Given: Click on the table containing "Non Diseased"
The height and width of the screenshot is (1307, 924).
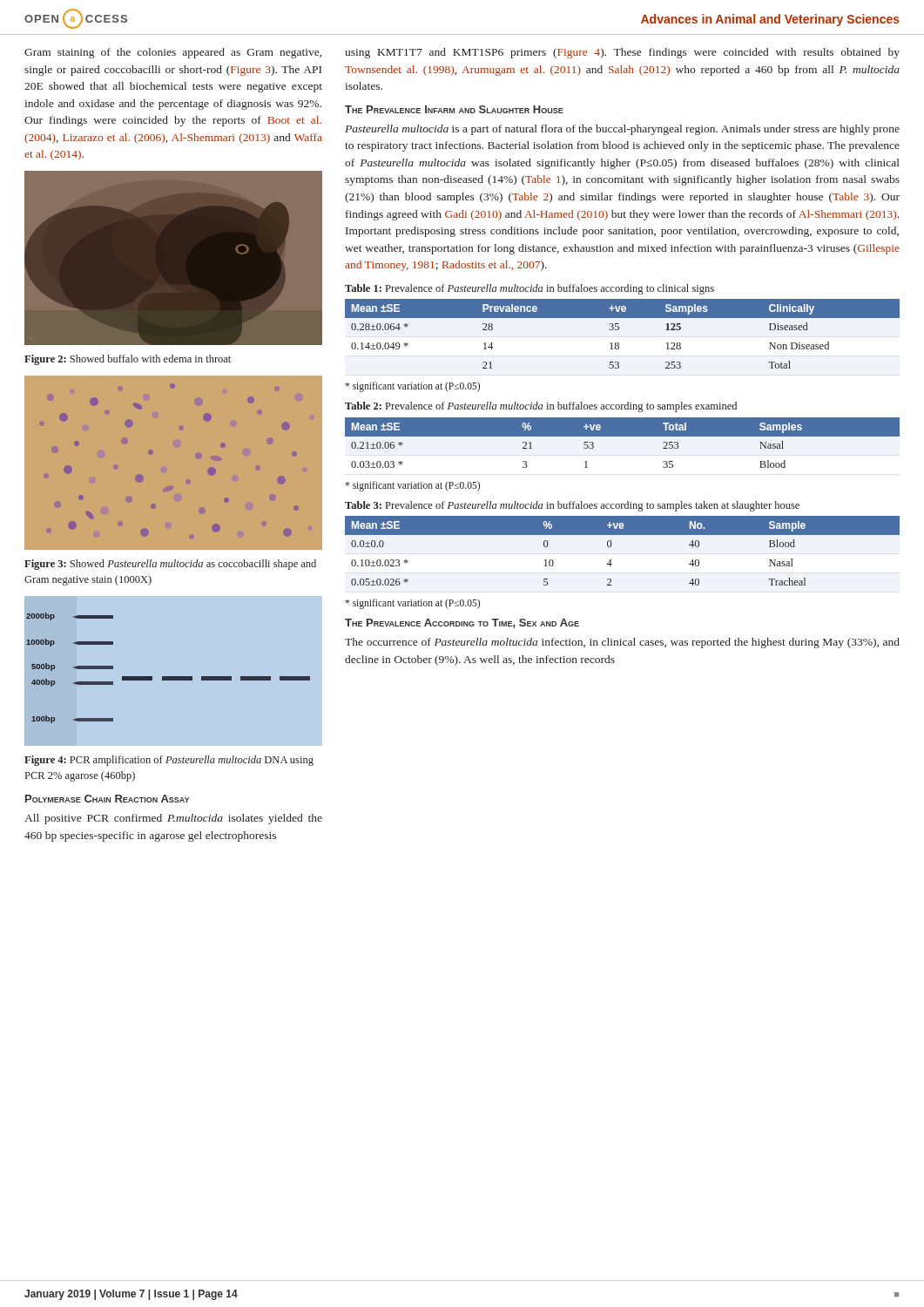Looking at the screenshot, I should 622,337.
